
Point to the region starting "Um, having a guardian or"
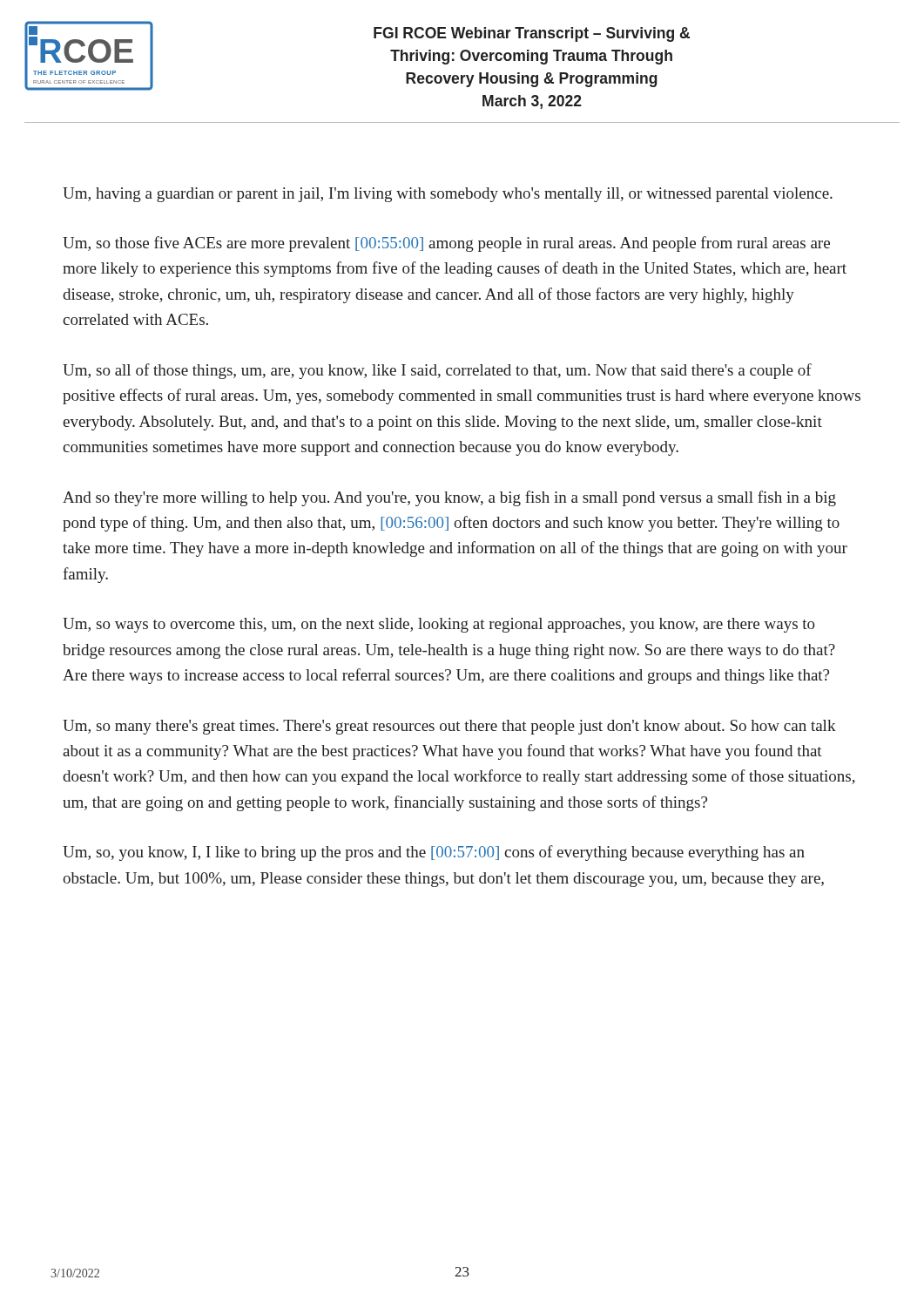click(448, 193)
